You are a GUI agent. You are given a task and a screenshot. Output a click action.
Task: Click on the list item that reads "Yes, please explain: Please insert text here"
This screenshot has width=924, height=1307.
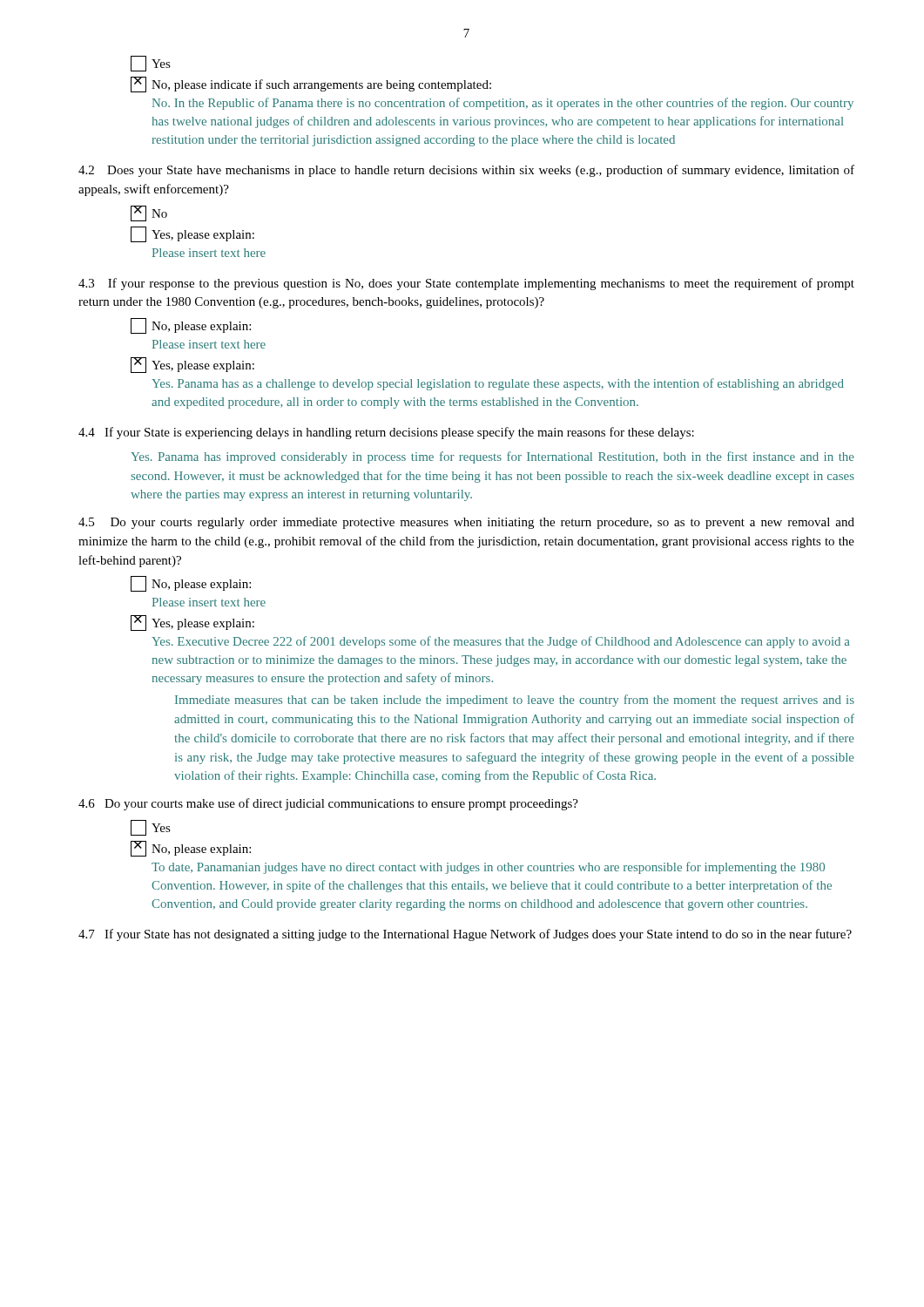tap(209, 243)
